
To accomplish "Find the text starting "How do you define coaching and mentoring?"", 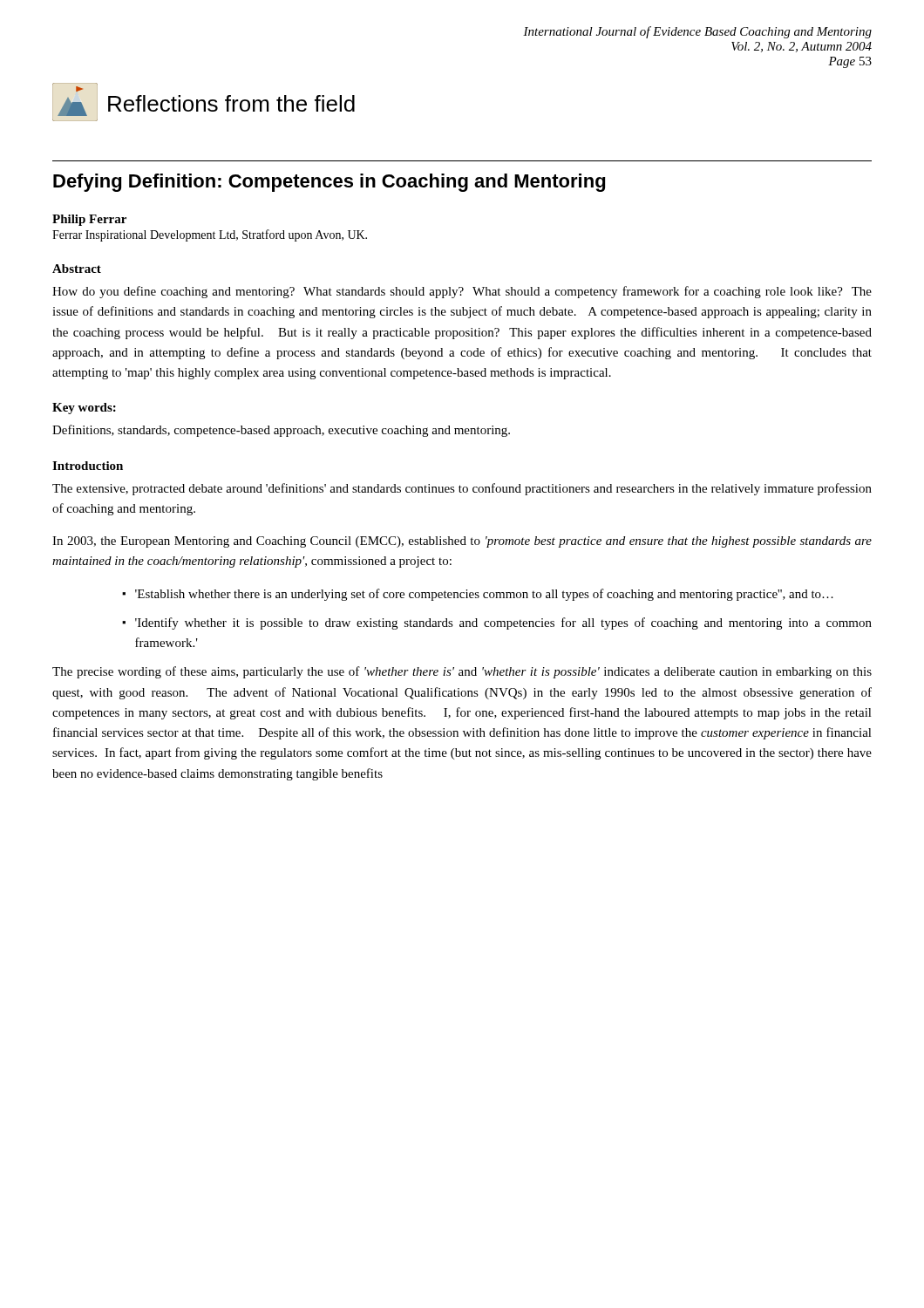I will [x=462, y=332].
